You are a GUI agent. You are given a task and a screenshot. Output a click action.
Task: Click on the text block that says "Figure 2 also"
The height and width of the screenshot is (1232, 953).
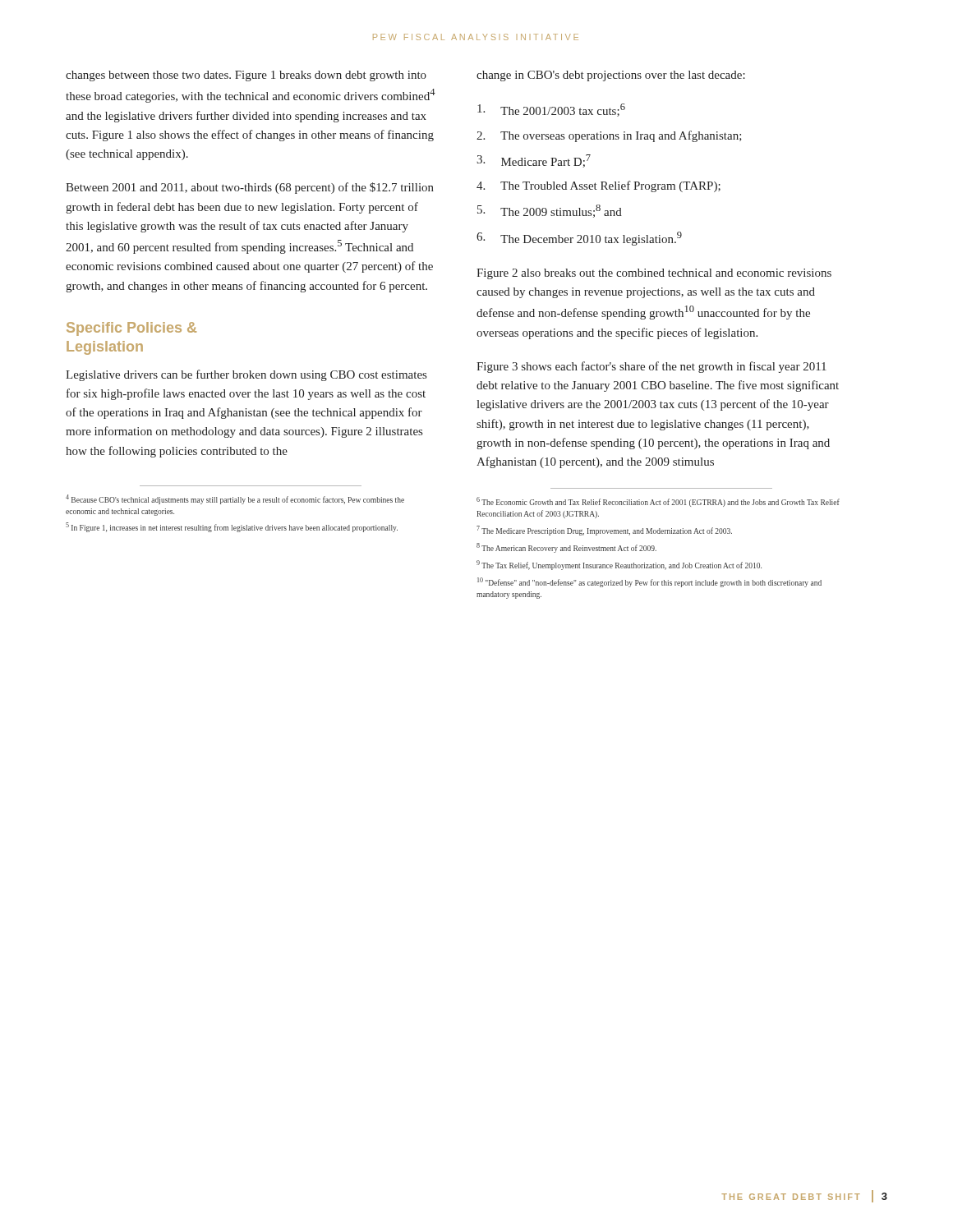(654, 302)
